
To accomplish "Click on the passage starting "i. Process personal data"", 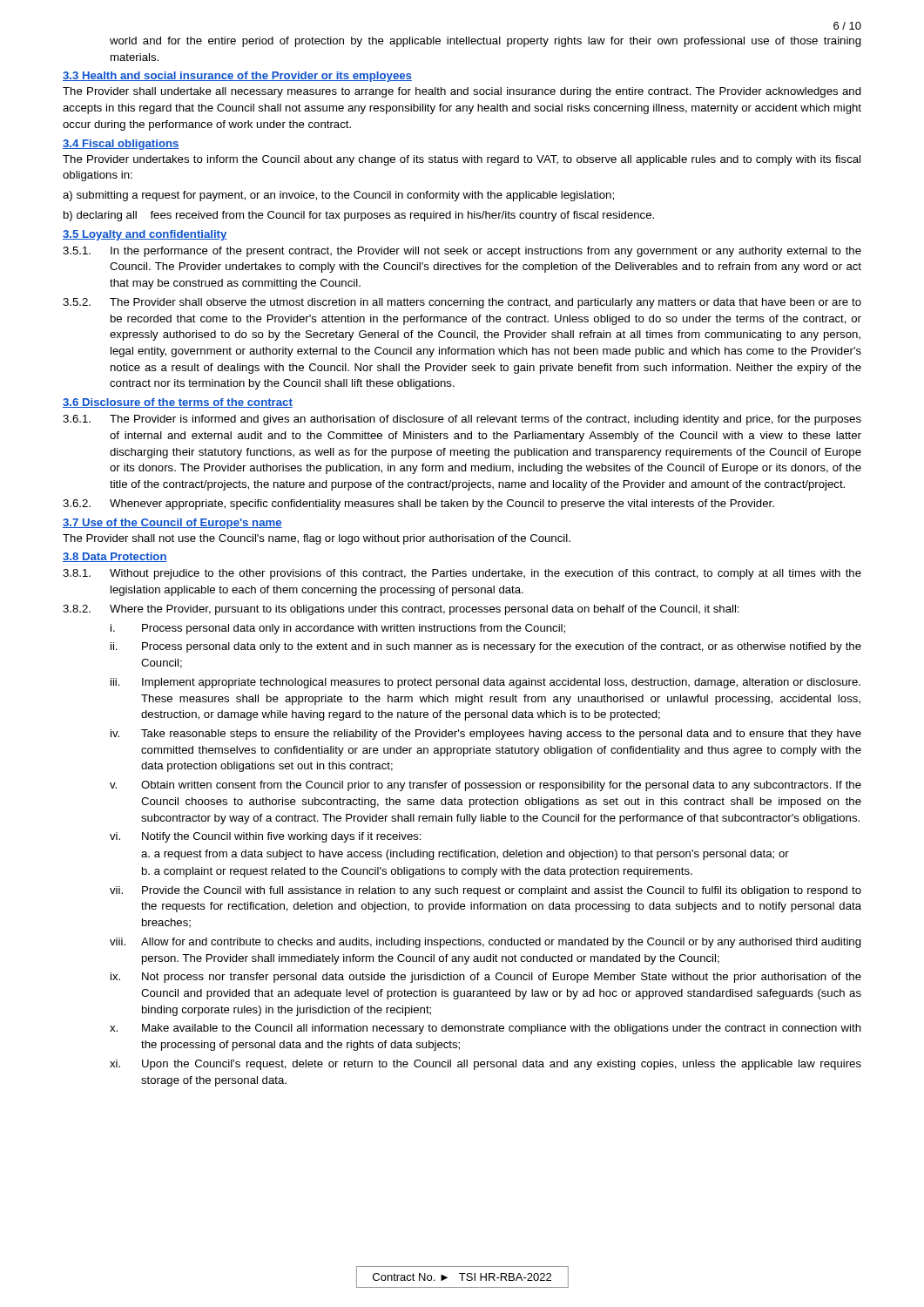I will click(x=486, y=628).
